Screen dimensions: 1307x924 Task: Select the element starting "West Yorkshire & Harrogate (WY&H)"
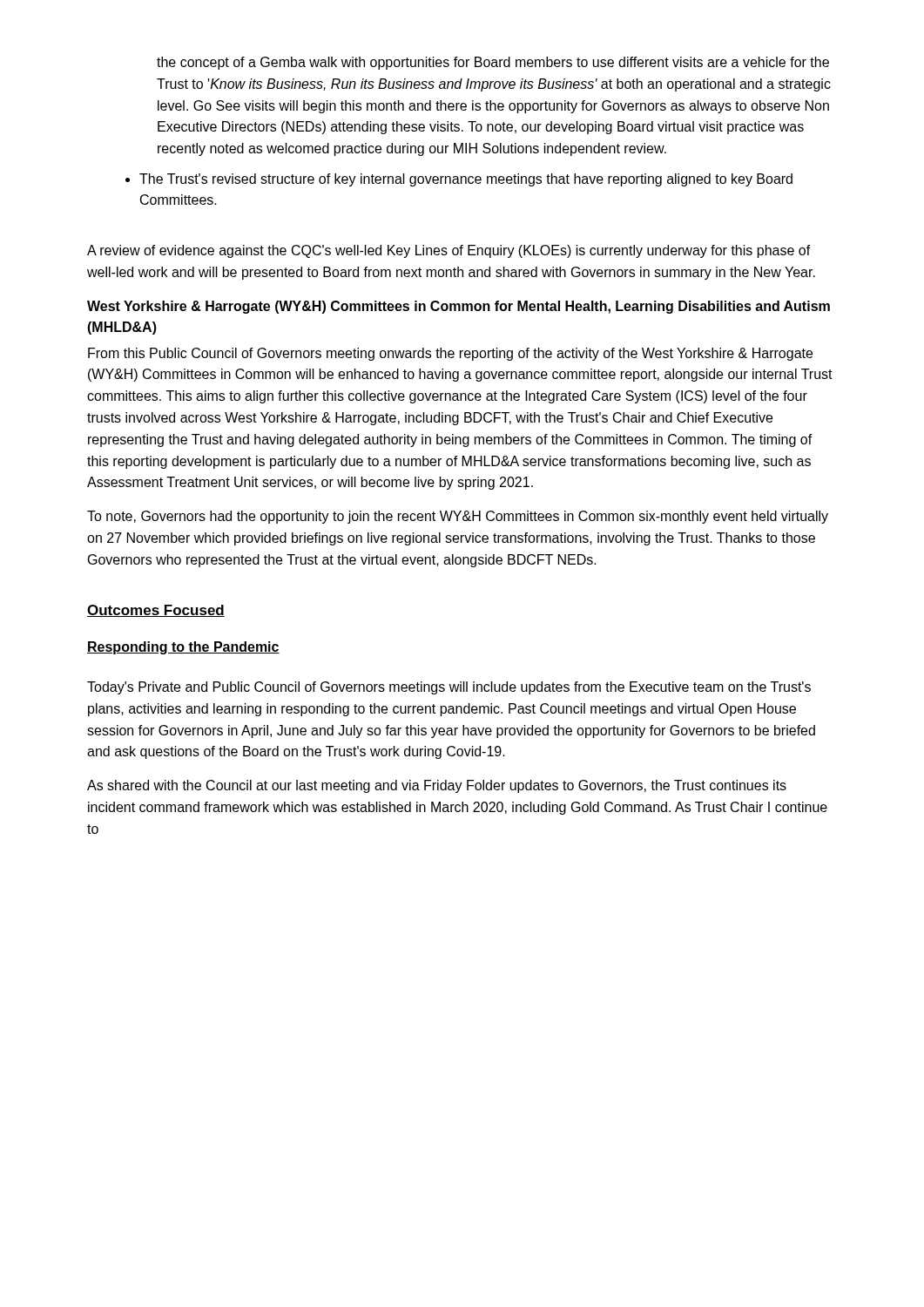459,316
